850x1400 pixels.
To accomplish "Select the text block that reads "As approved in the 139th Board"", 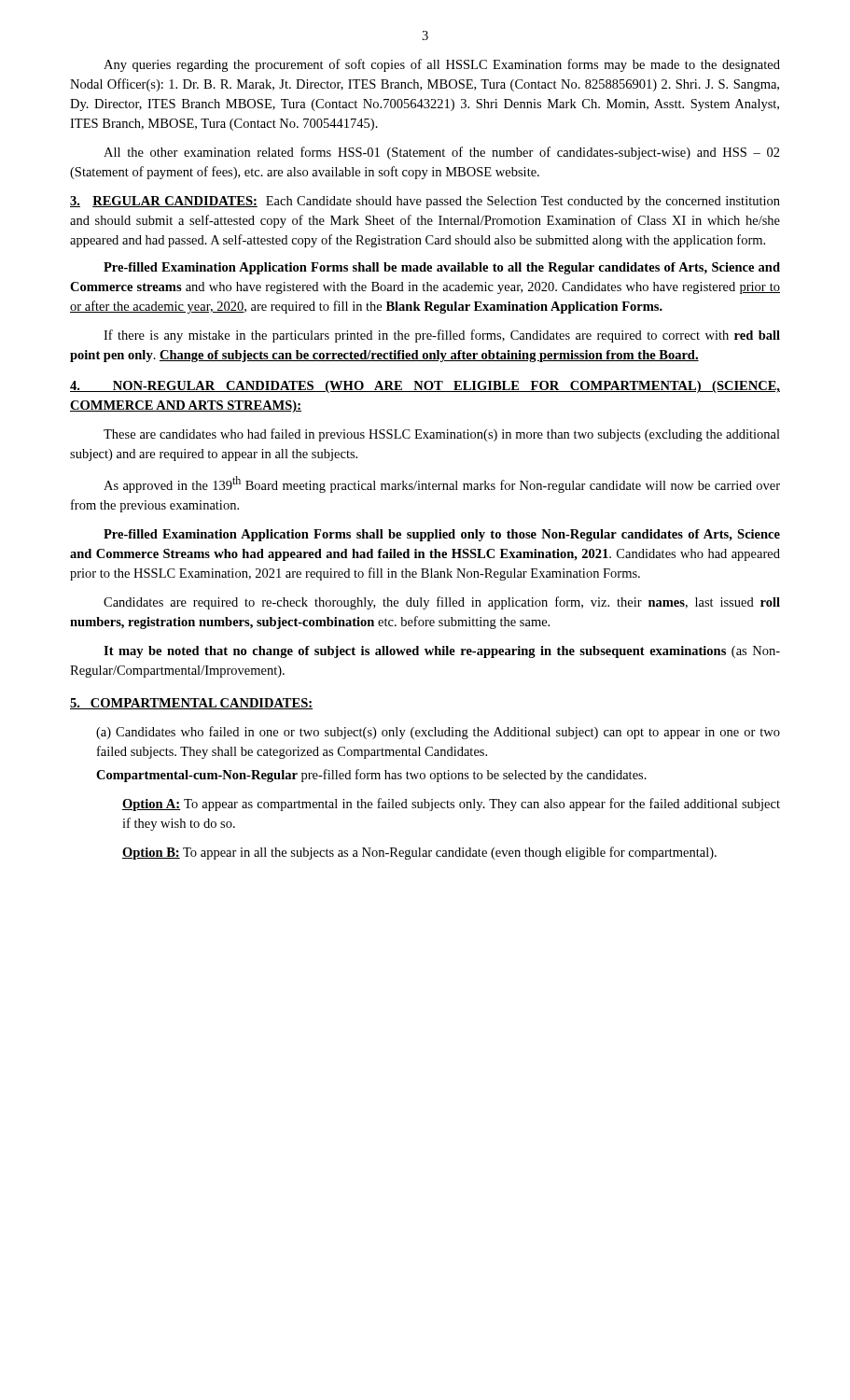I will [425, 494].
